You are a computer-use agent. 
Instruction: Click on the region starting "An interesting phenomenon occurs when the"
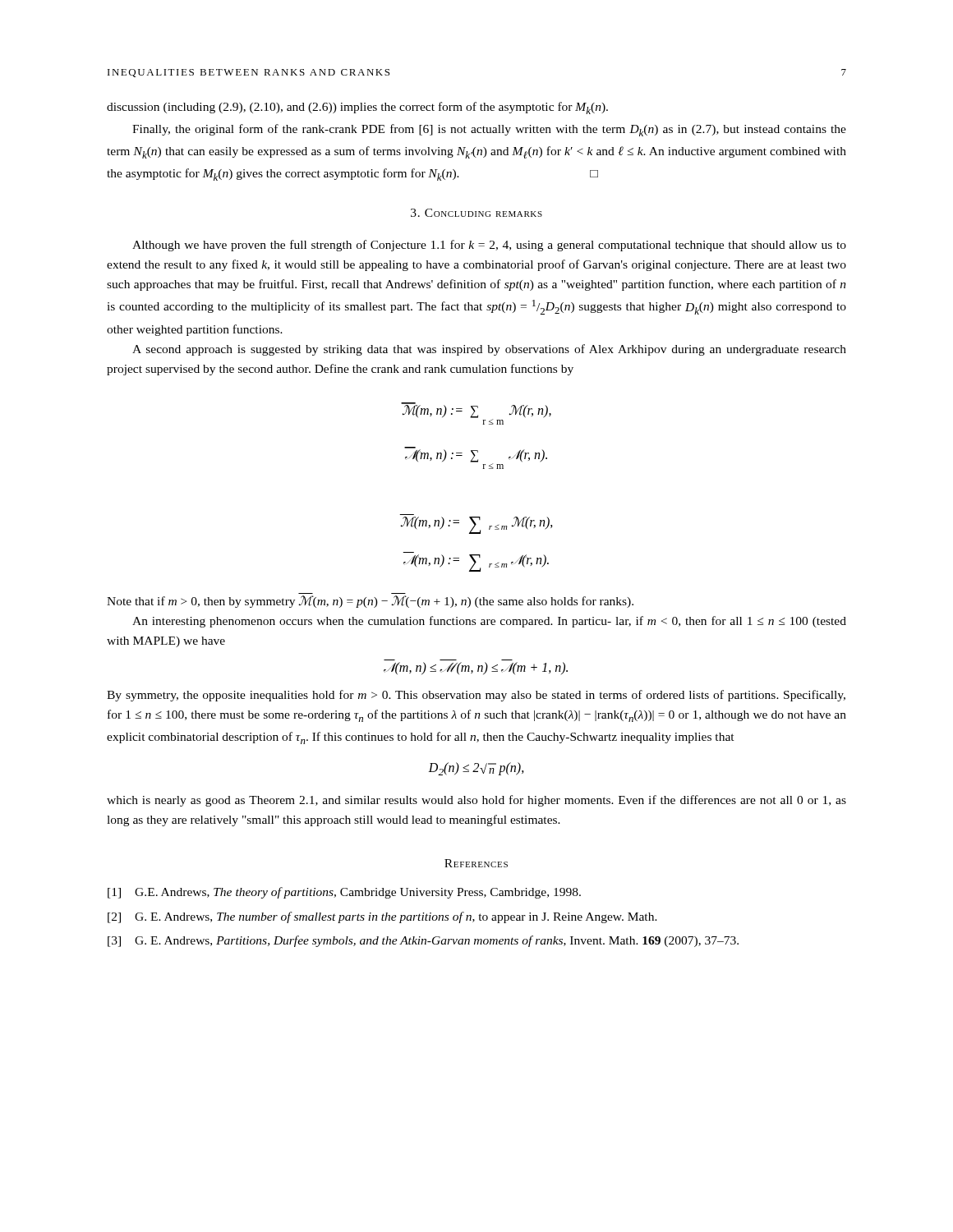pos(476,631)
